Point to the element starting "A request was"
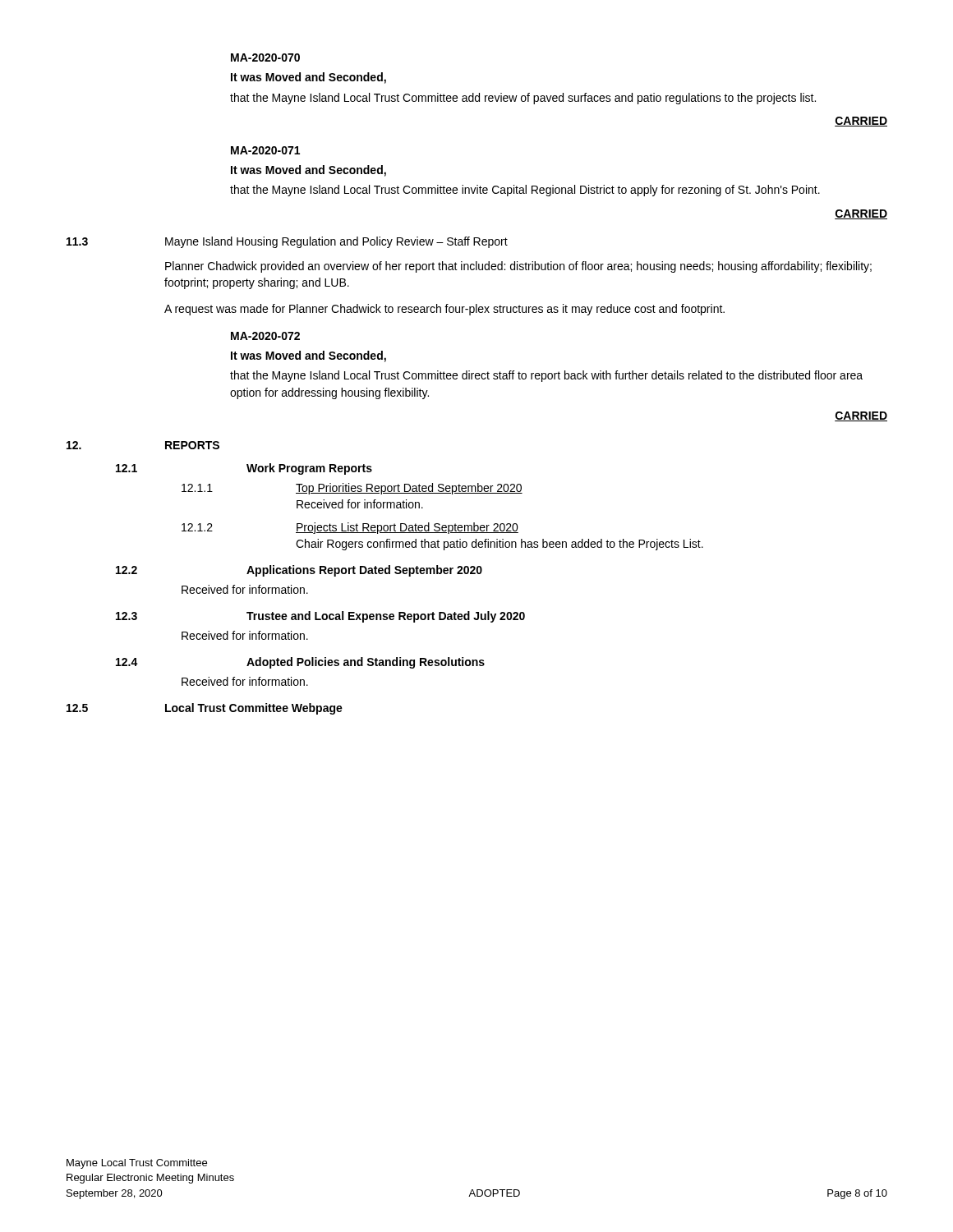The width and height of the screenshot is (953, 1232). pyautogui.click(x=526, y=309)
